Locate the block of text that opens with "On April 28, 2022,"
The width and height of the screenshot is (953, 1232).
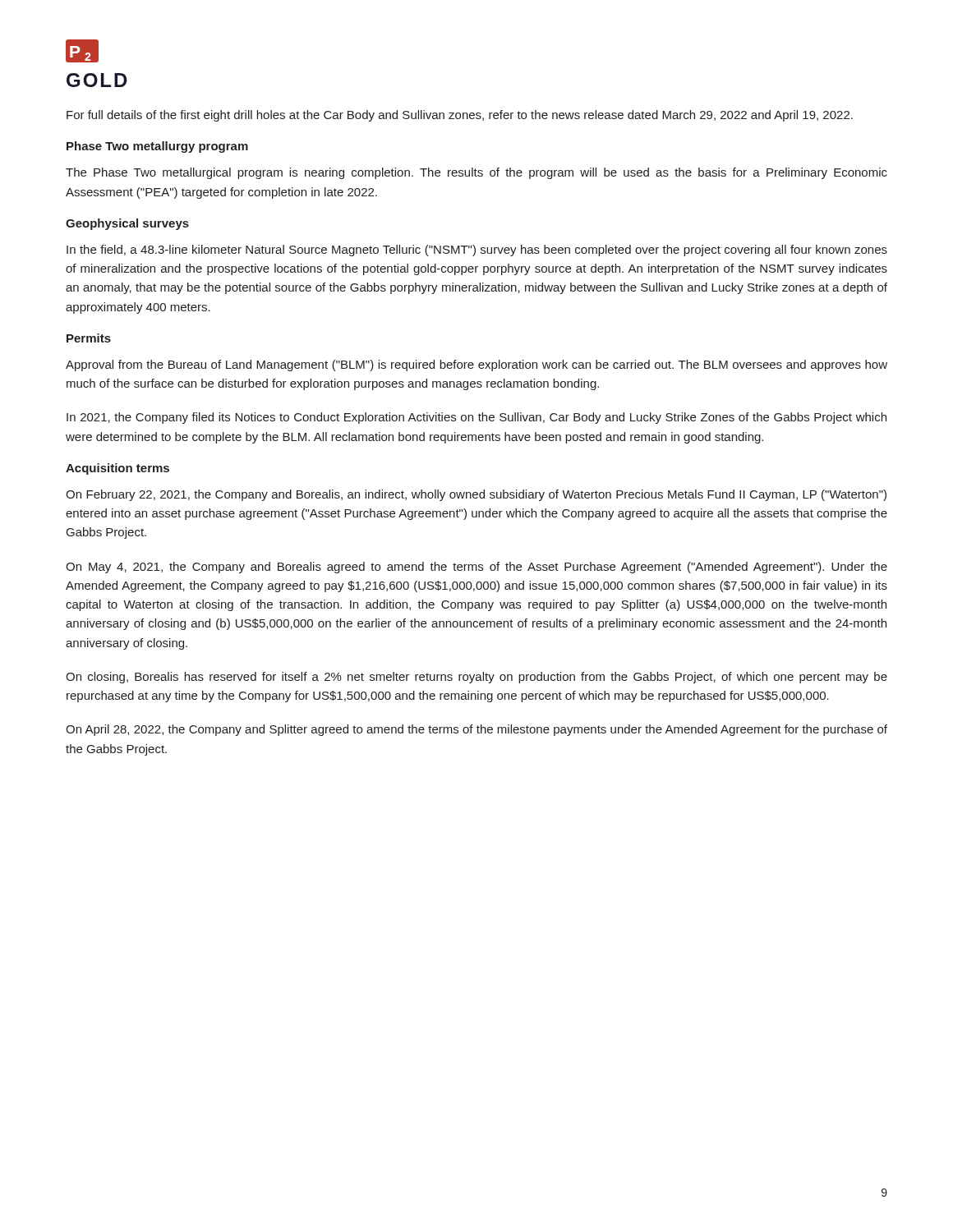coord(476,739)
